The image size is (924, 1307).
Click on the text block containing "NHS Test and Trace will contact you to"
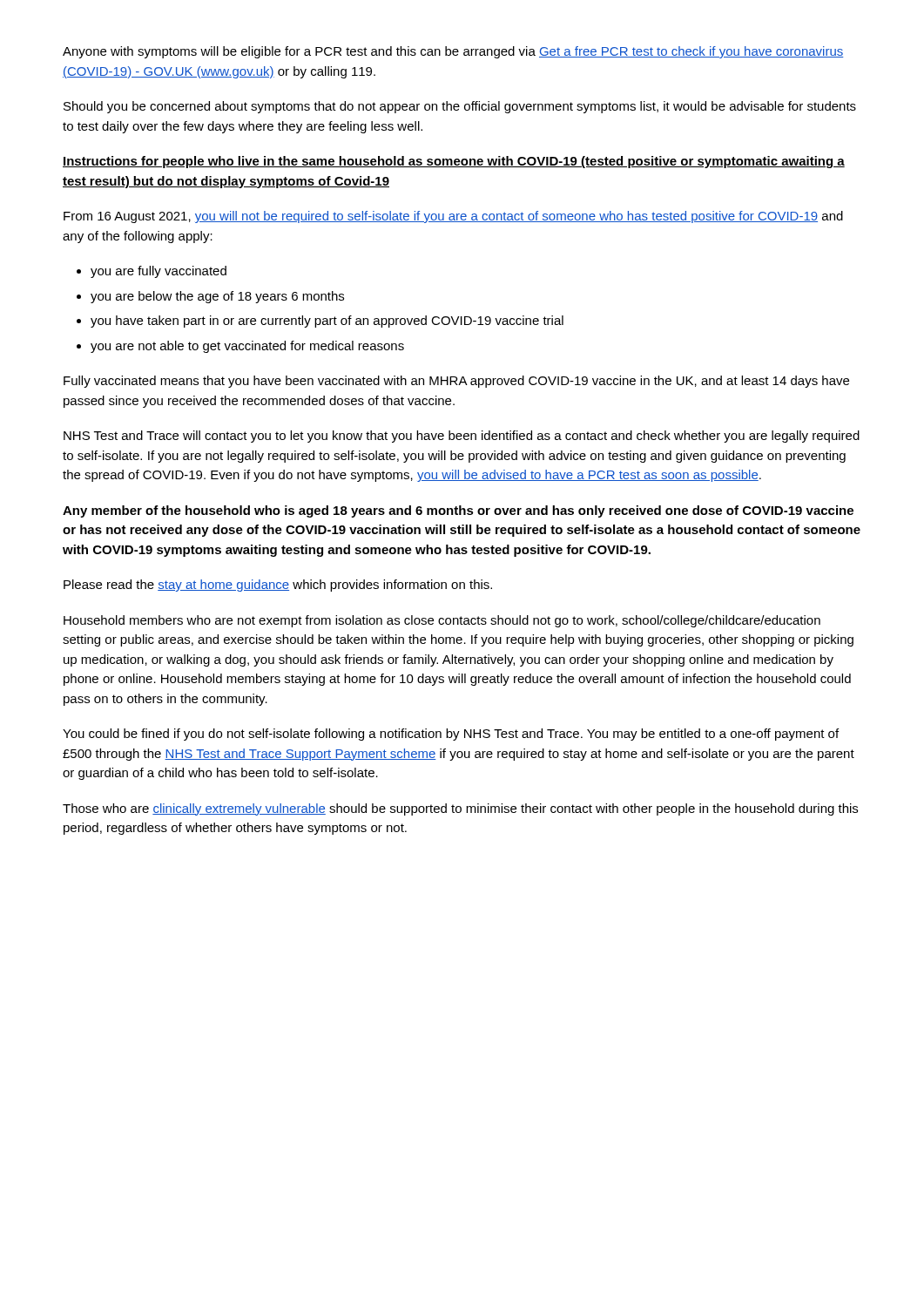[461, 455]
